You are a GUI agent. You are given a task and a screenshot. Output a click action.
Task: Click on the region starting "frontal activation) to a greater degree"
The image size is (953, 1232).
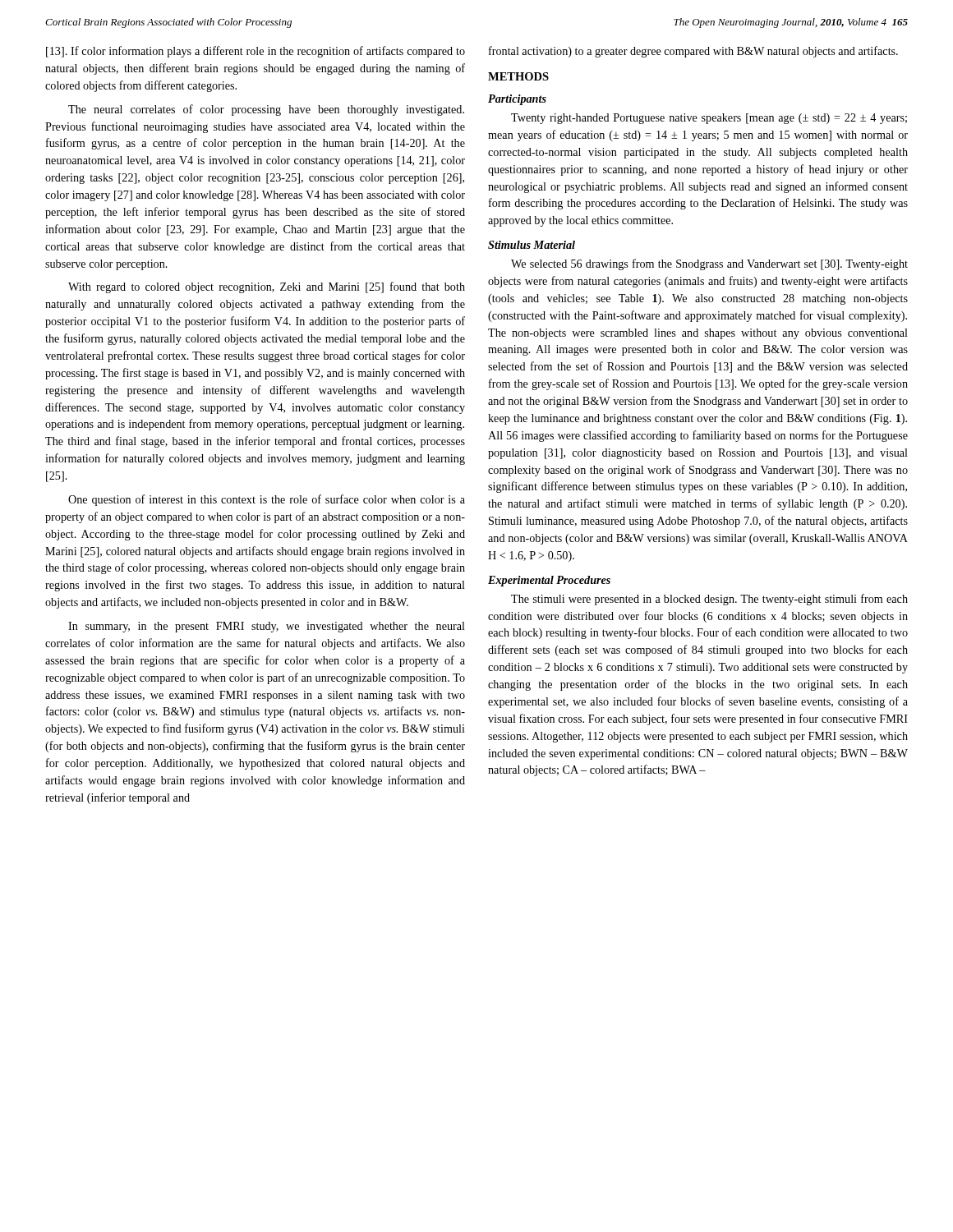click(x=698, y=51)
